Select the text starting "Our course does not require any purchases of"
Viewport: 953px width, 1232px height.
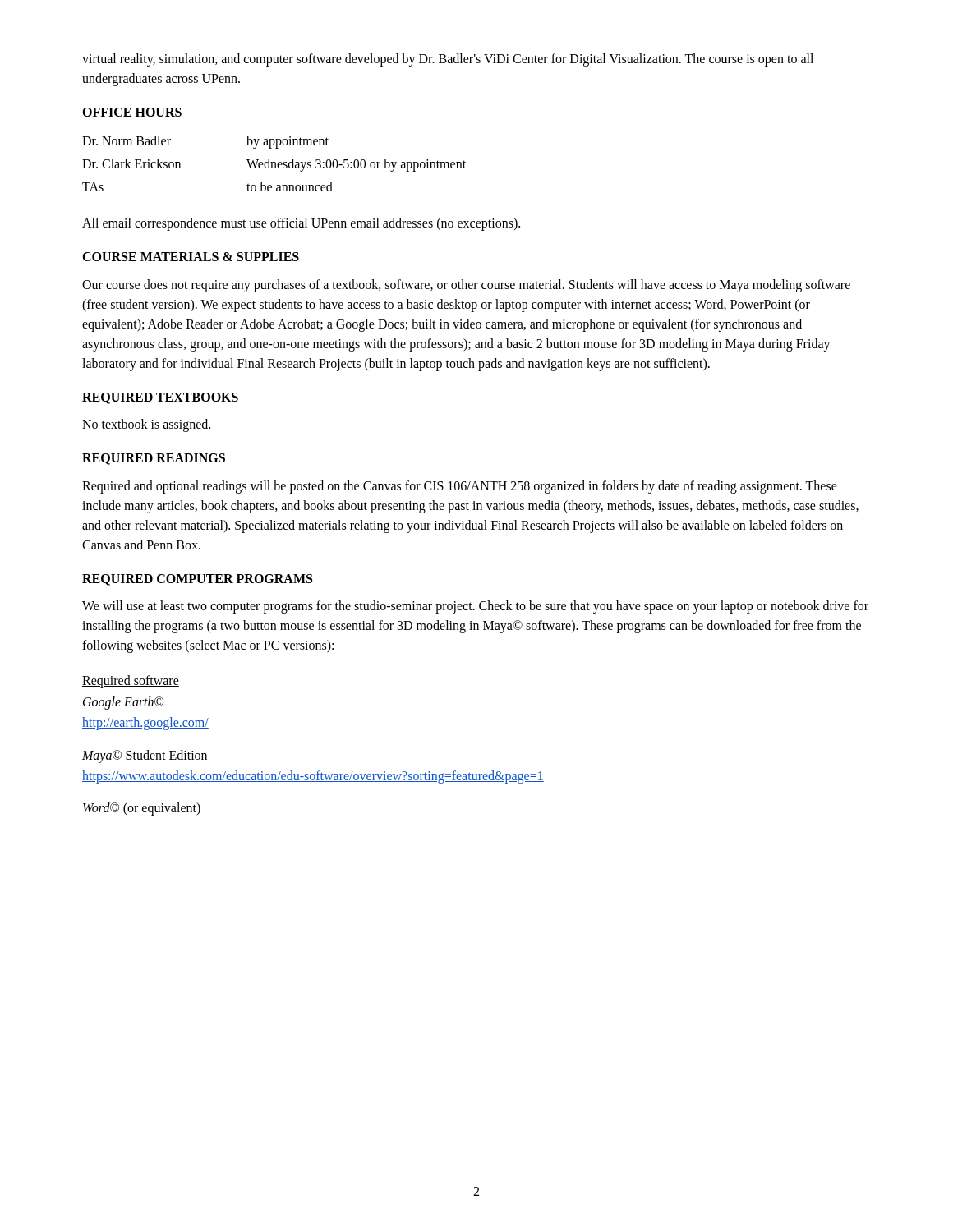click(x=466, y=324)
